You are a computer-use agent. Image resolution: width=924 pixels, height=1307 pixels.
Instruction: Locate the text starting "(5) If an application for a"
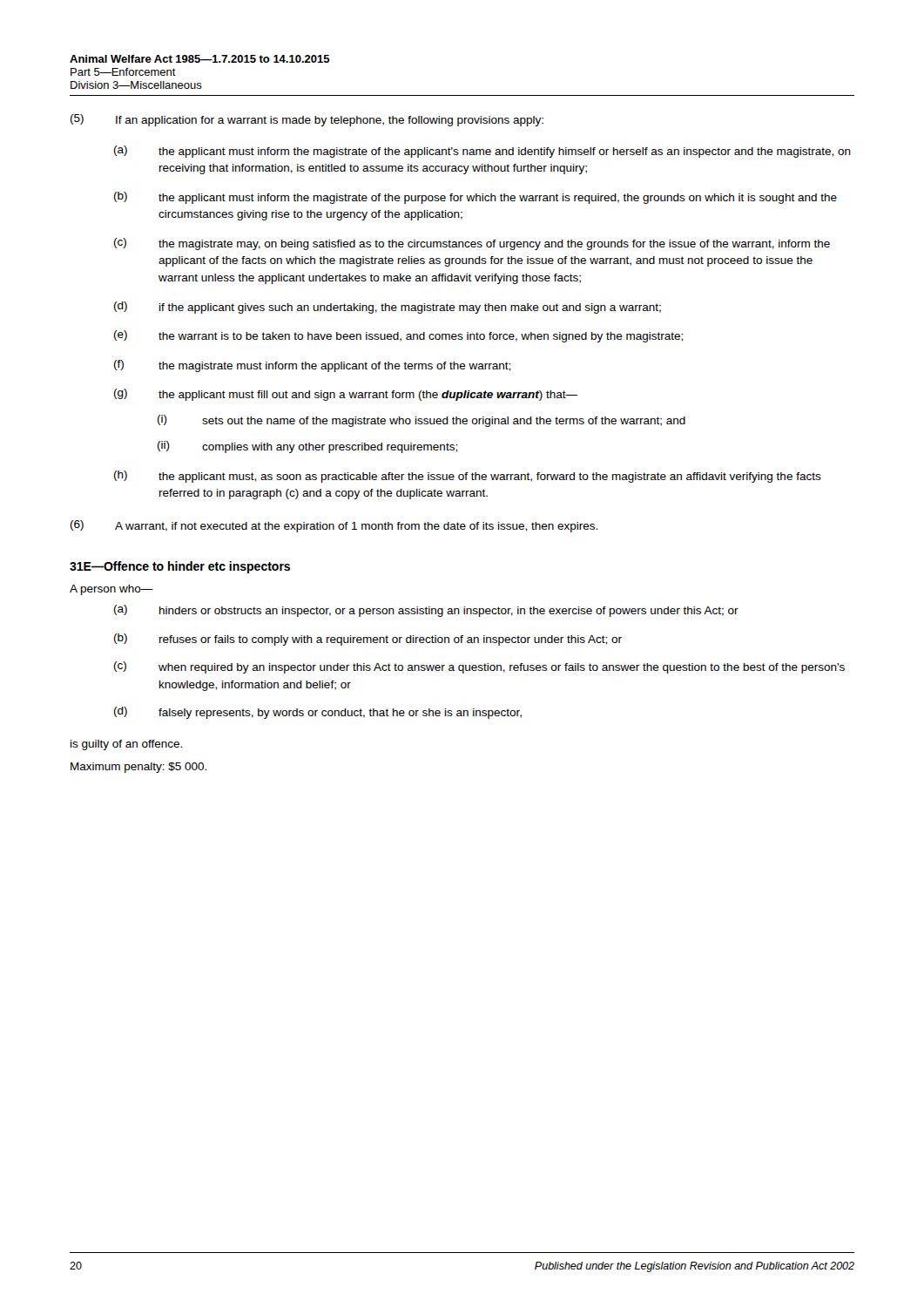(x=462, y=123)
